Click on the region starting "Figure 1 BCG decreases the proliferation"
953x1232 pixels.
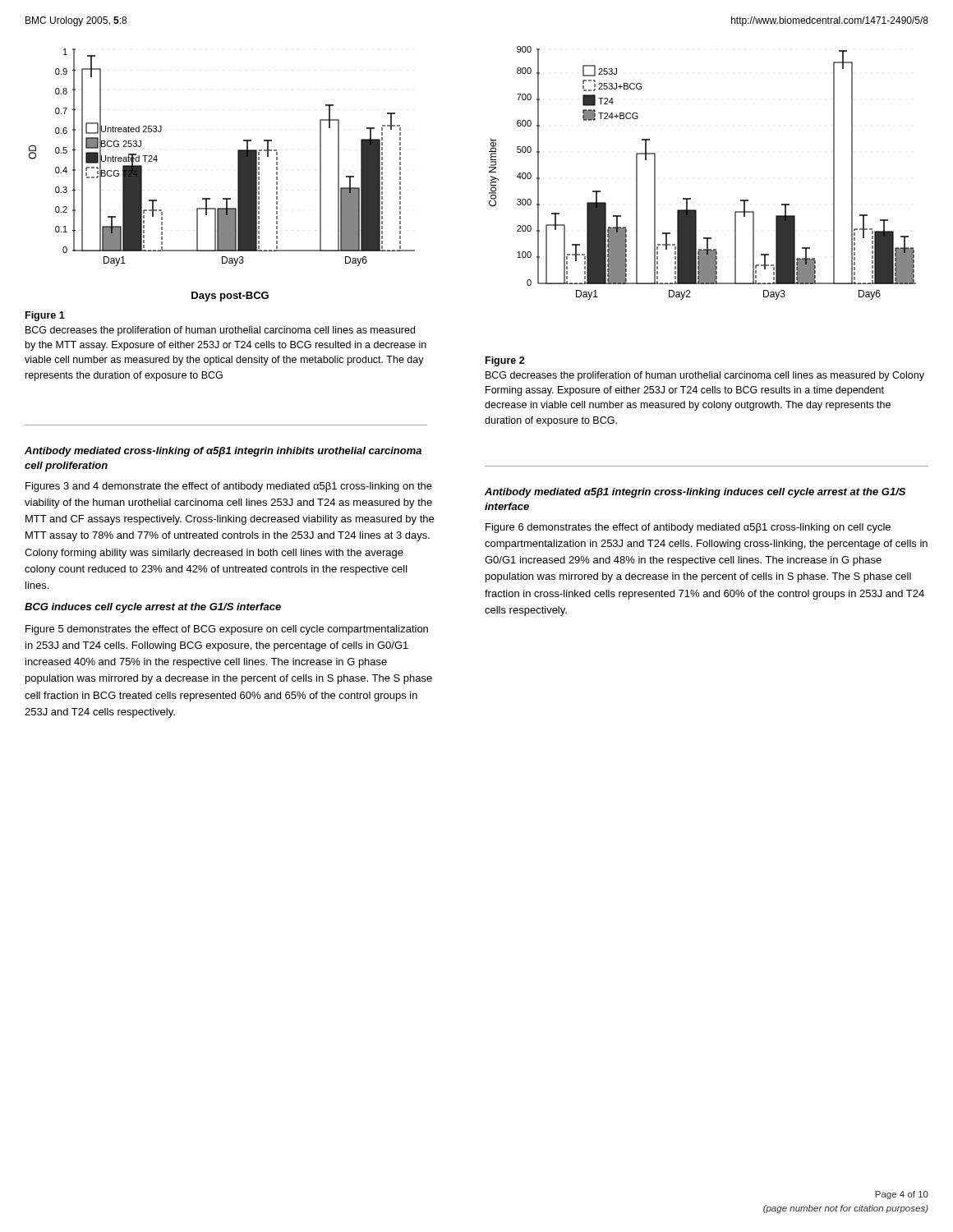(x=226, y=345)
